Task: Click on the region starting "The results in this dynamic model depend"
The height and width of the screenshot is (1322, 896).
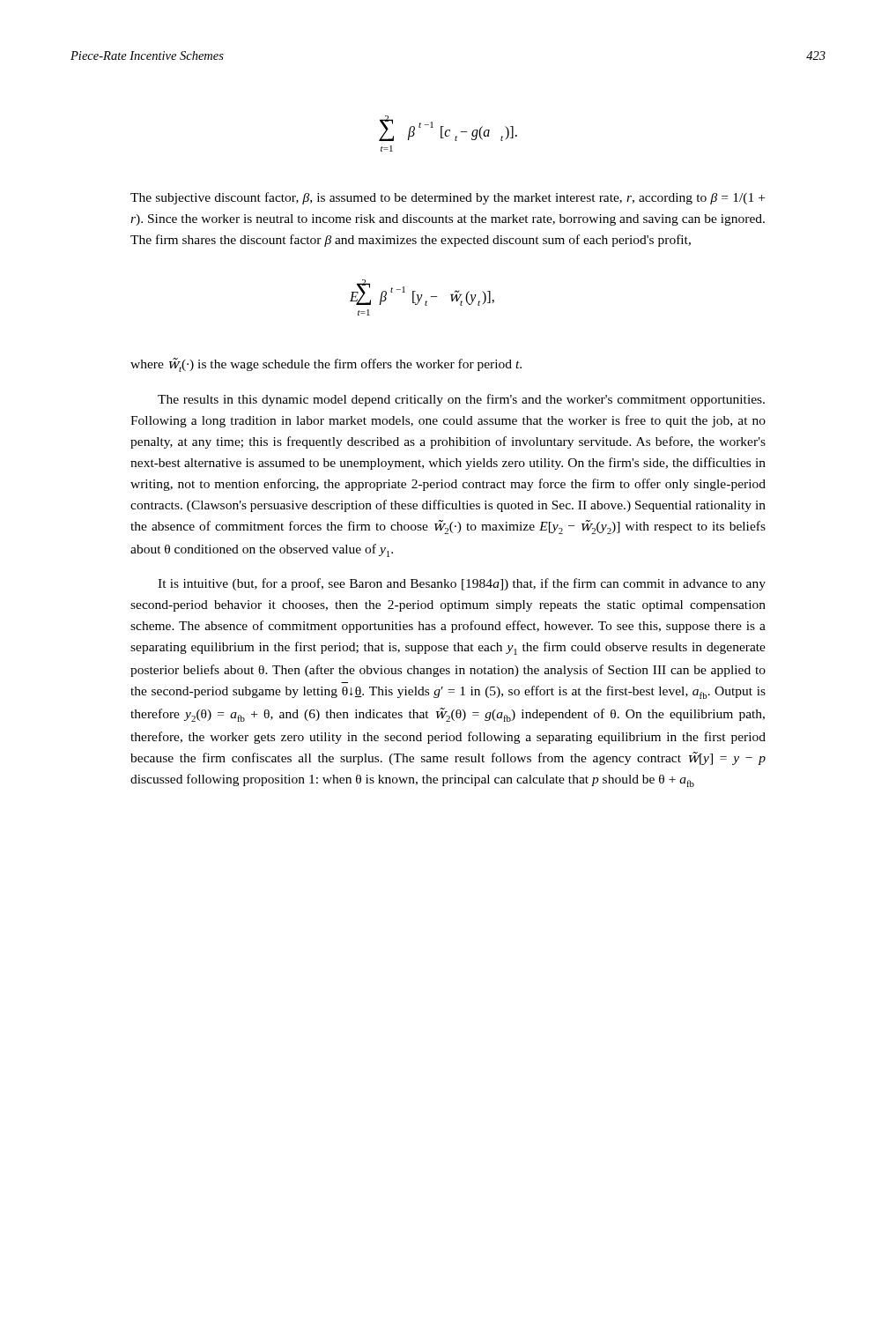Action: coord(448,475)
